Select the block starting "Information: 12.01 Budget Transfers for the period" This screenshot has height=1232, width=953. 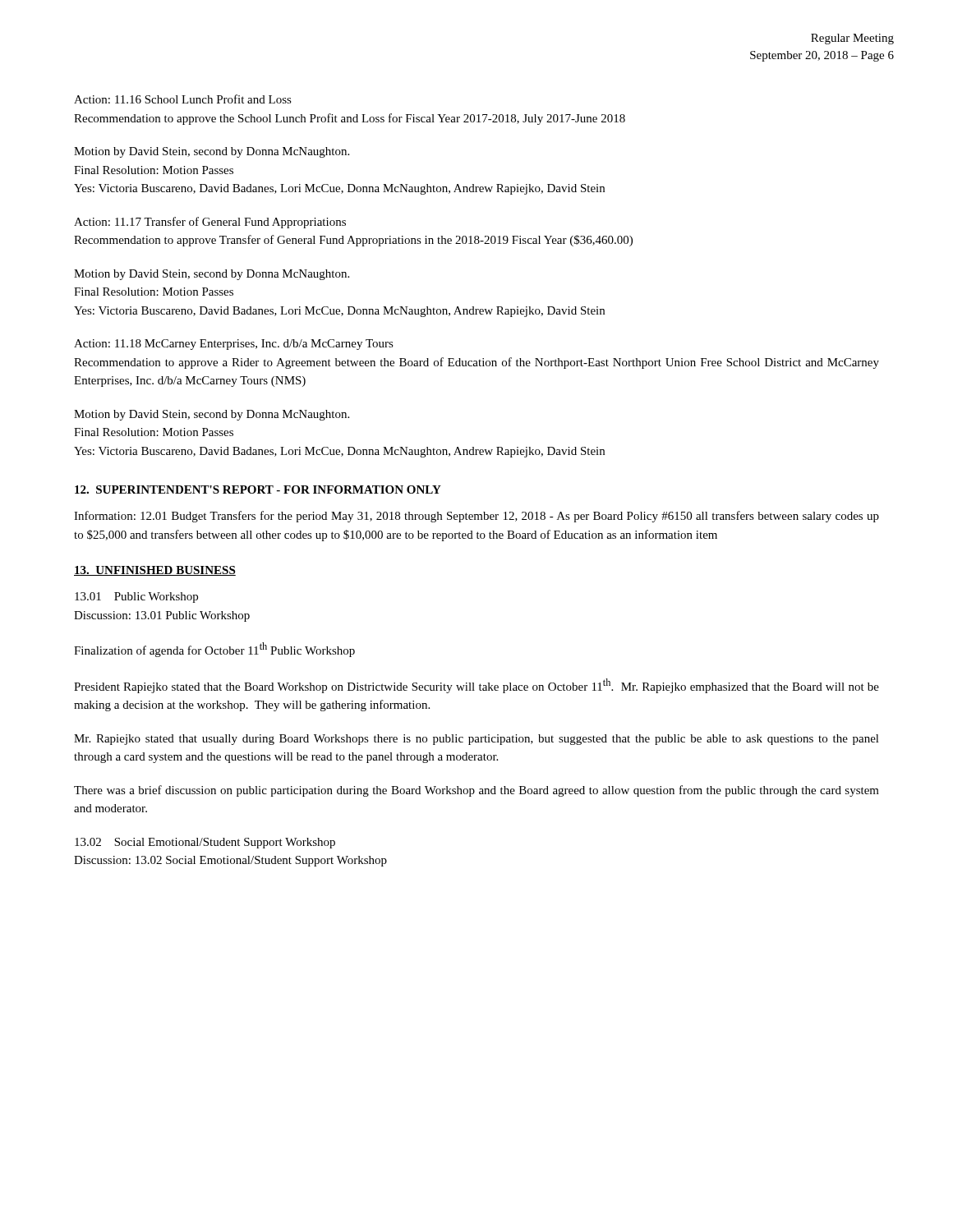(x=476, y=525)
